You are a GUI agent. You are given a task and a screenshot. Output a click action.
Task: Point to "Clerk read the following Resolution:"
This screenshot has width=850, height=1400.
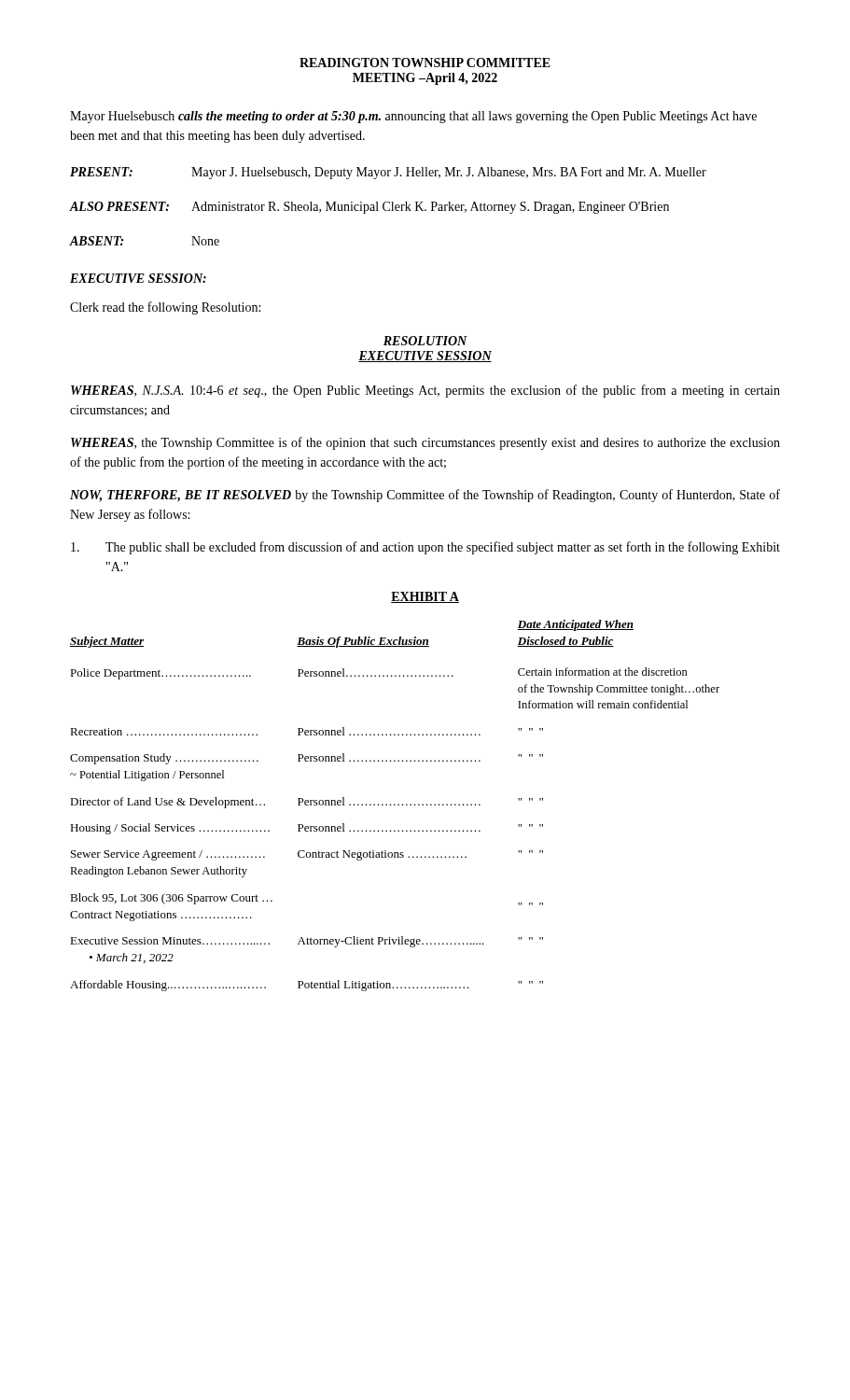click(x=166, y=308)
